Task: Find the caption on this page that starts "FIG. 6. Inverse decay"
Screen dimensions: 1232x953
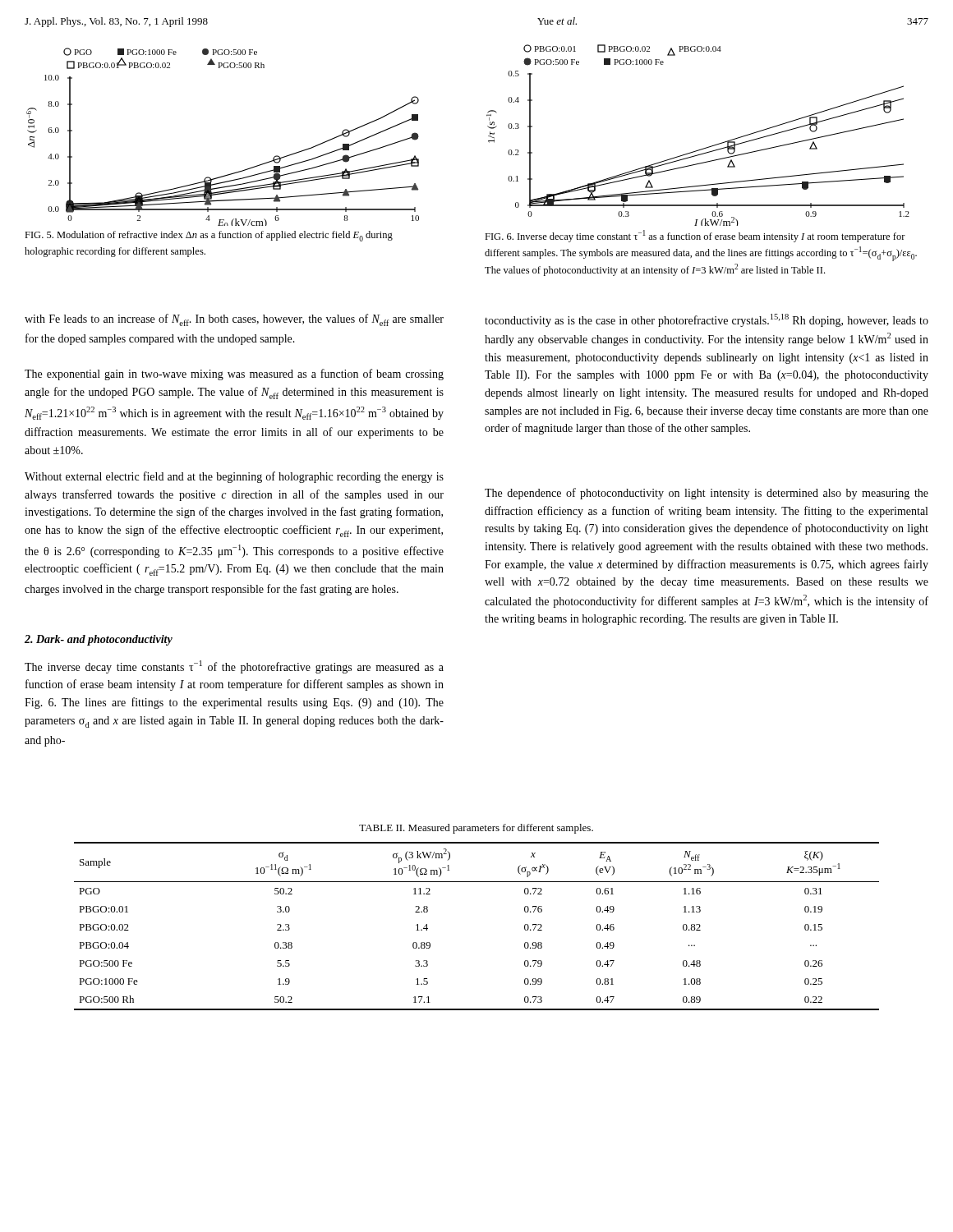Action: click(701, 253)
